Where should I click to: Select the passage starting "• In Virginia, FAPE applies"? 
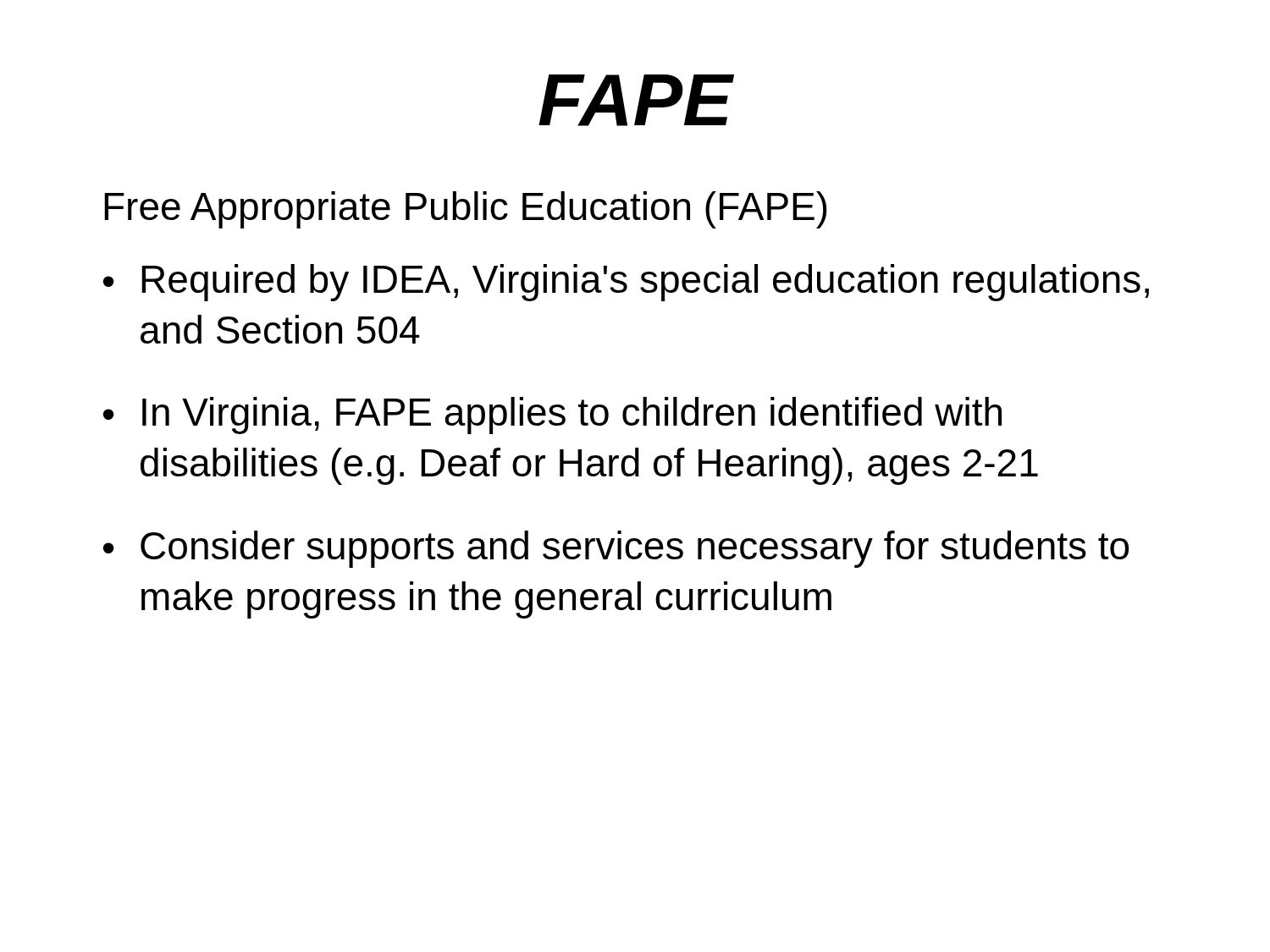click(635, 439)
